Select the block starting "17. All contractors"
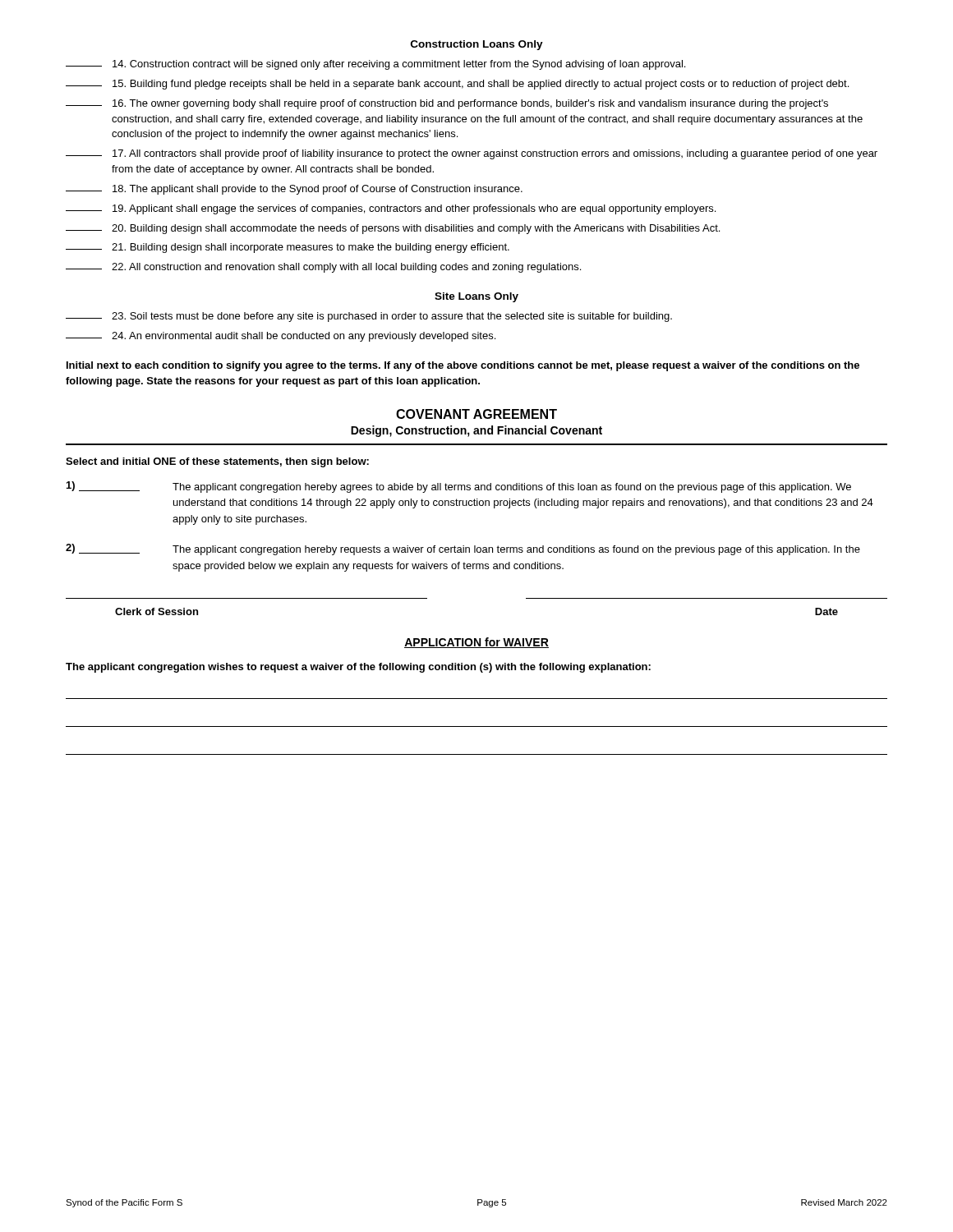Image resolution: width=953 pixels, height=1232 pixels. point(476,162)
